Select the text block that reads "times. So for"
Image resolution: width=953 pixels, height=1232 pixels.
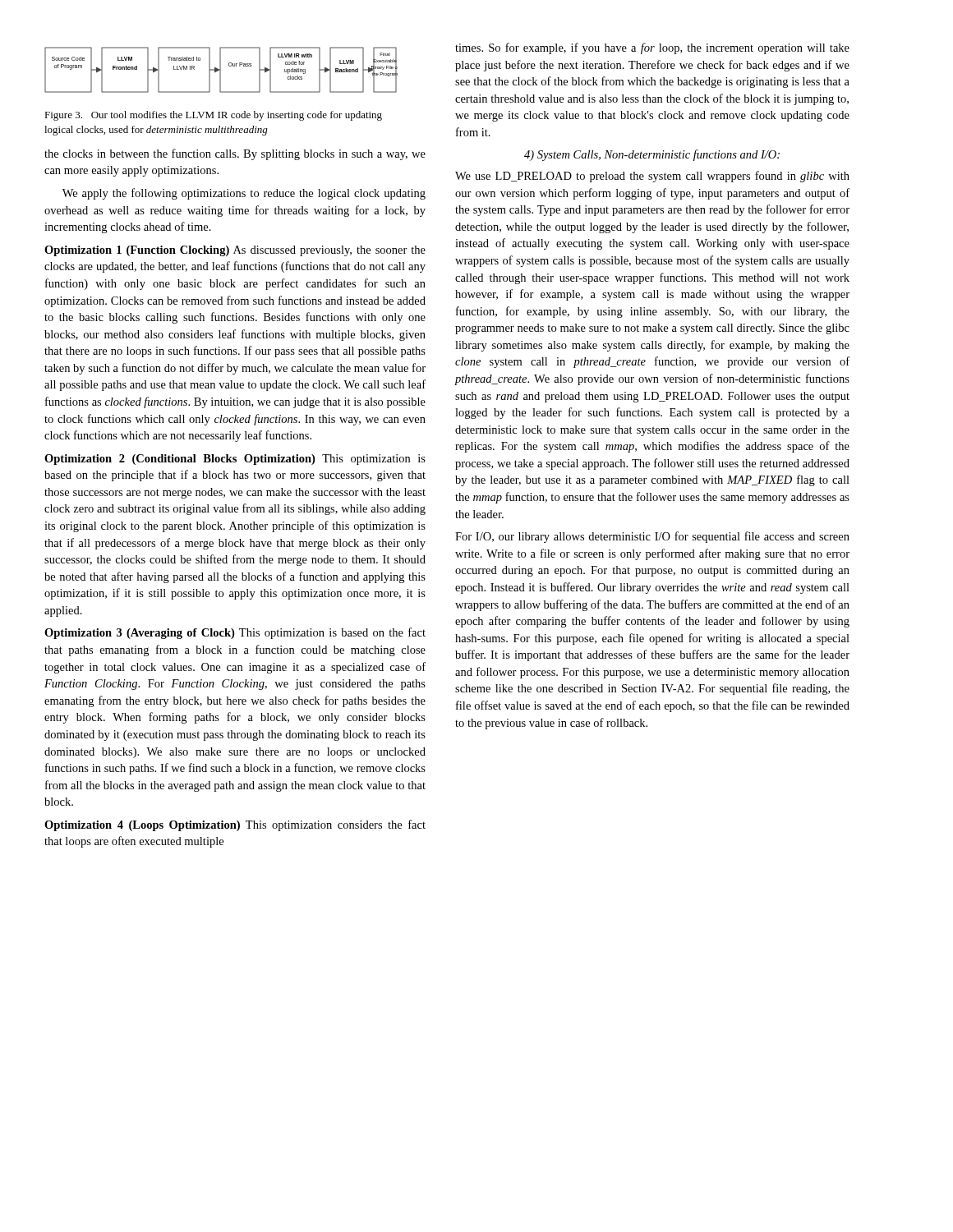(x=652, y=90)
